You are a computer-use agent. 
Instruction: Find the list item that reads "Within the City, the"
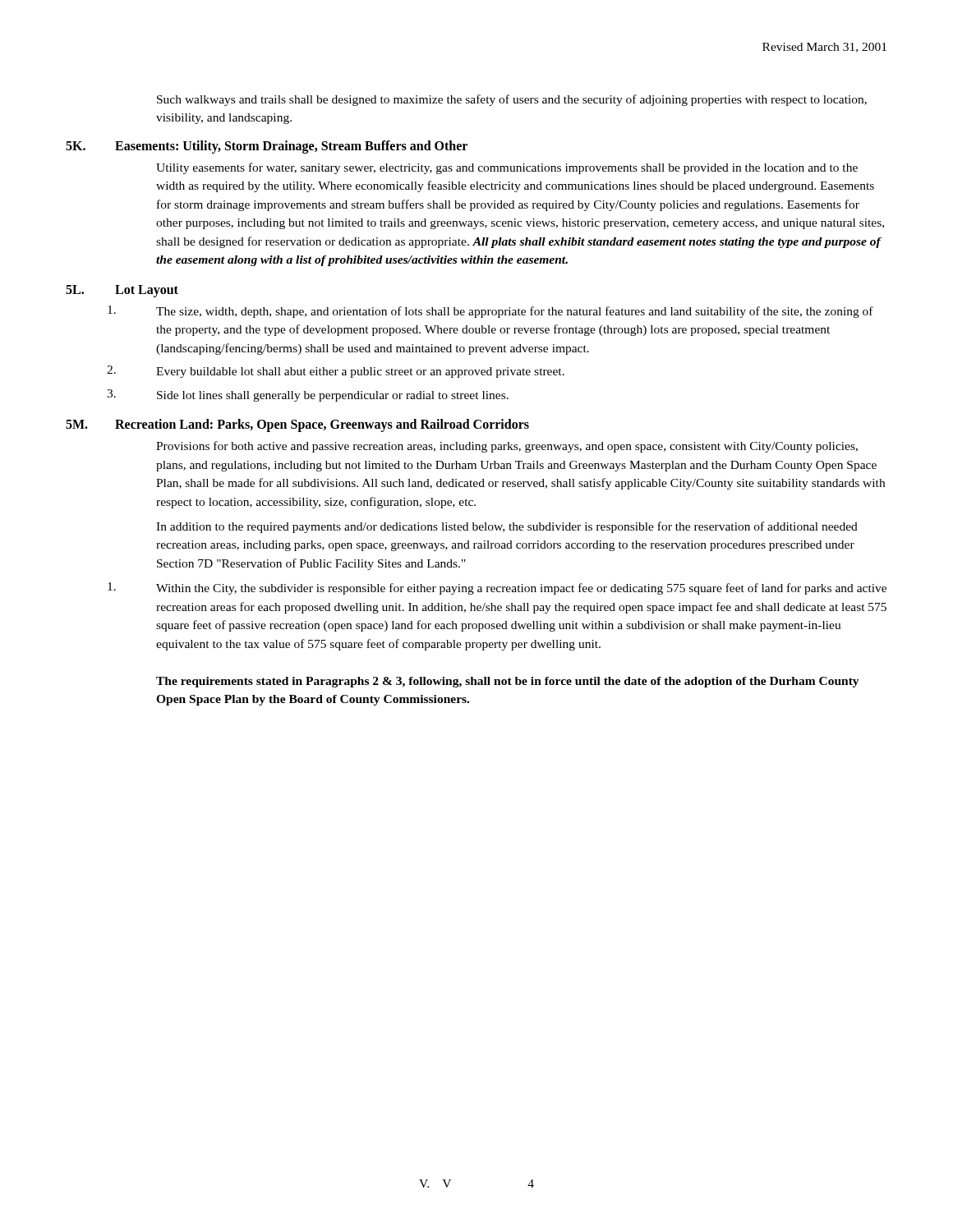[x=476, y=644]
